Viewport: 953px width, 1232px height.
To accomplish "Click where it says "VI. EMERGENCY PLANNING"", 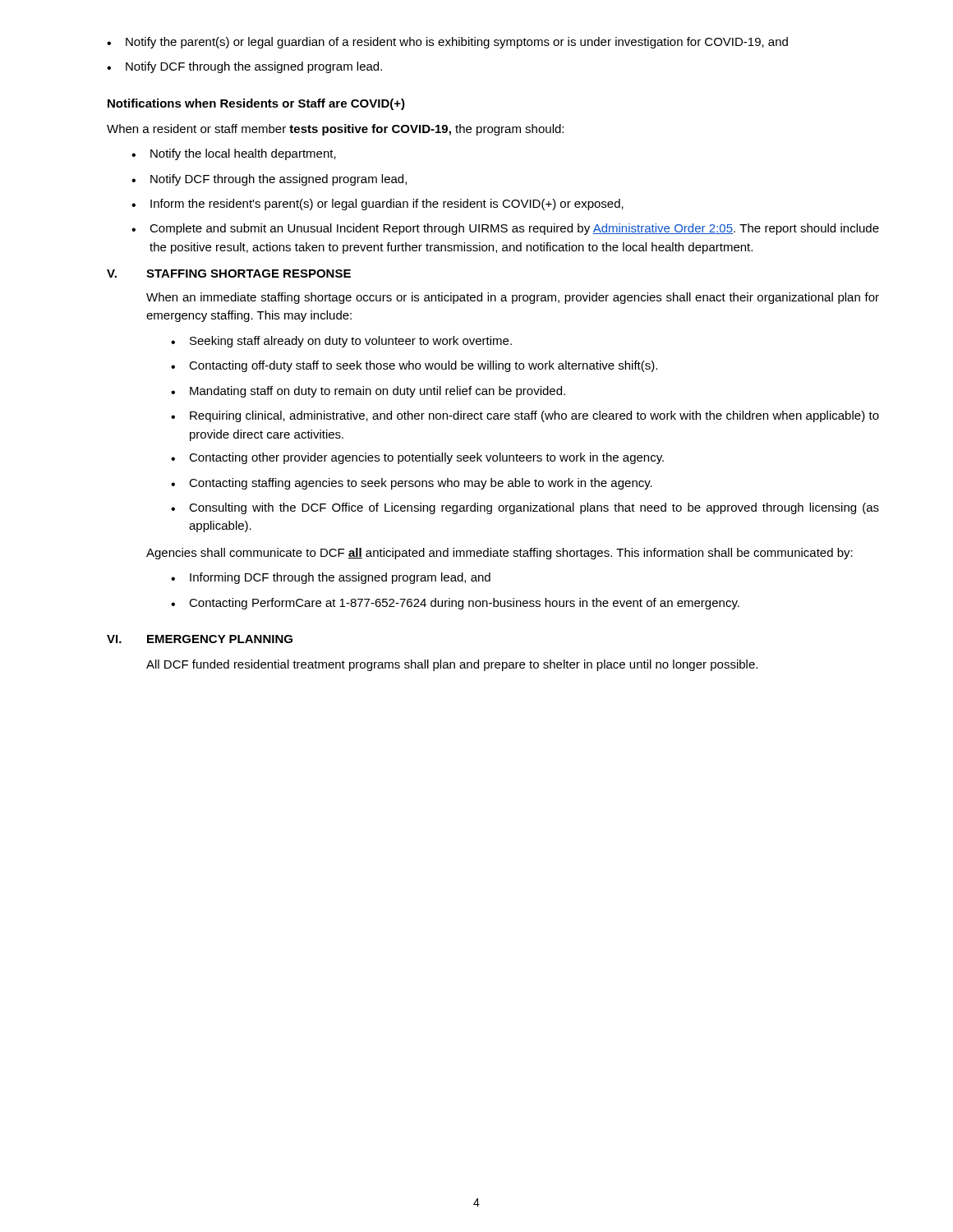I will coord(200,639).
